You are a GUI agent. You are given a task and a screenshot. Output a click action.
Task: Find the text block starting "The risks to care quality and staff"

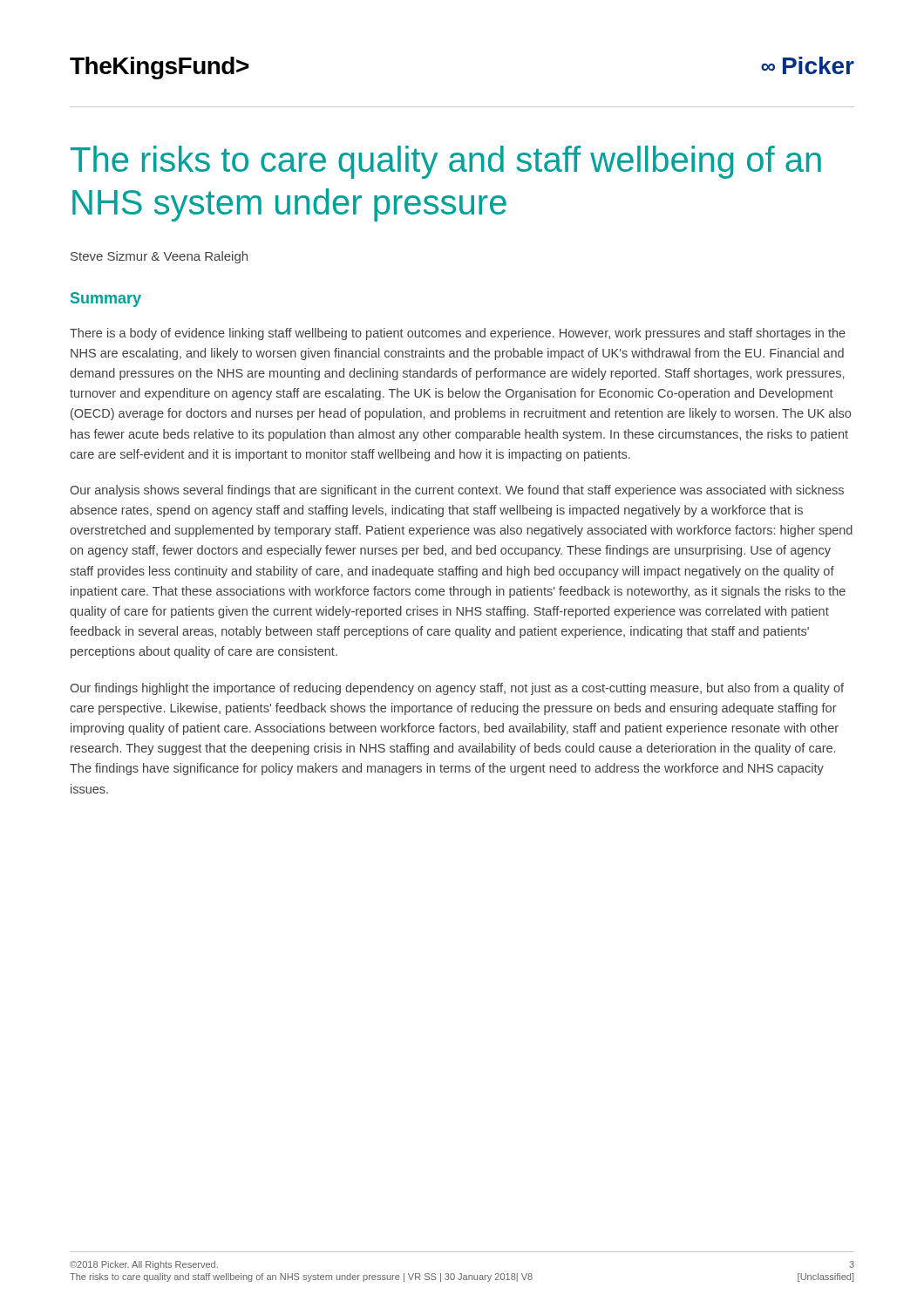point(446,181)
